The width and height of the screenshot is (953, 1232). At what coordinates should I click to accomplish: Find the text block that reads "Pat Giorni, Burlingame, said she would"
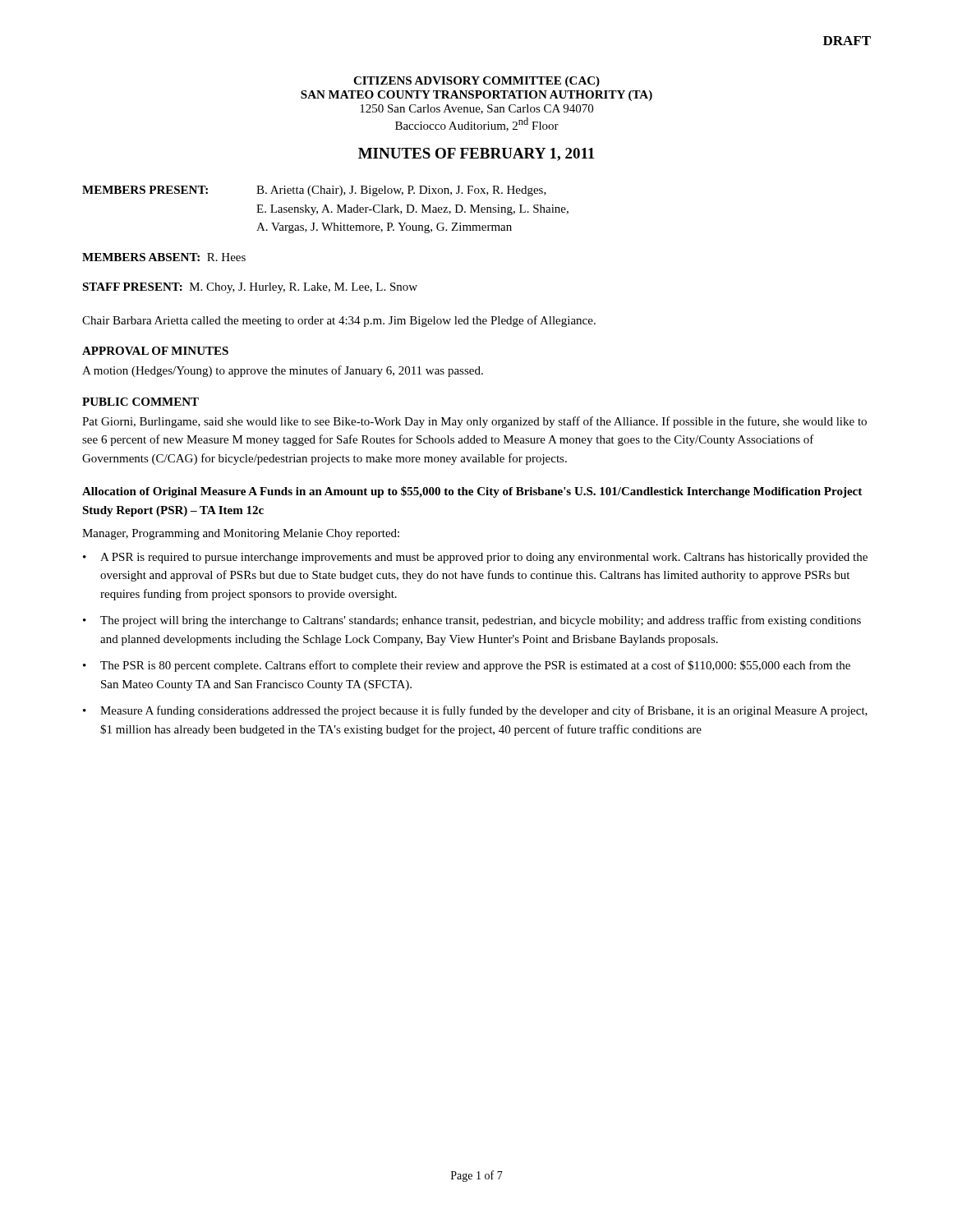[475, 439]
